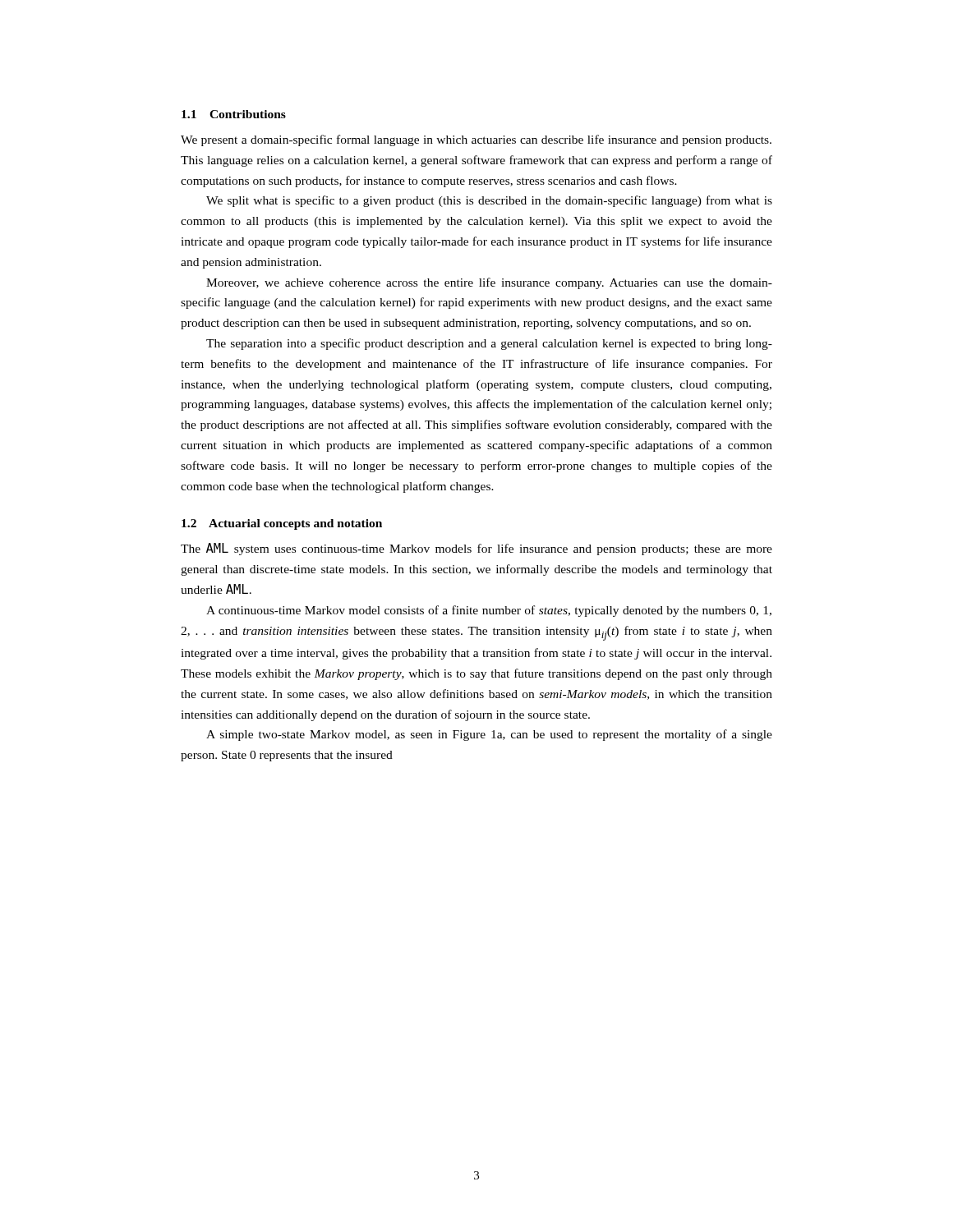
Task: Point to the region starting "The AML system"
Action: point(476,652)
